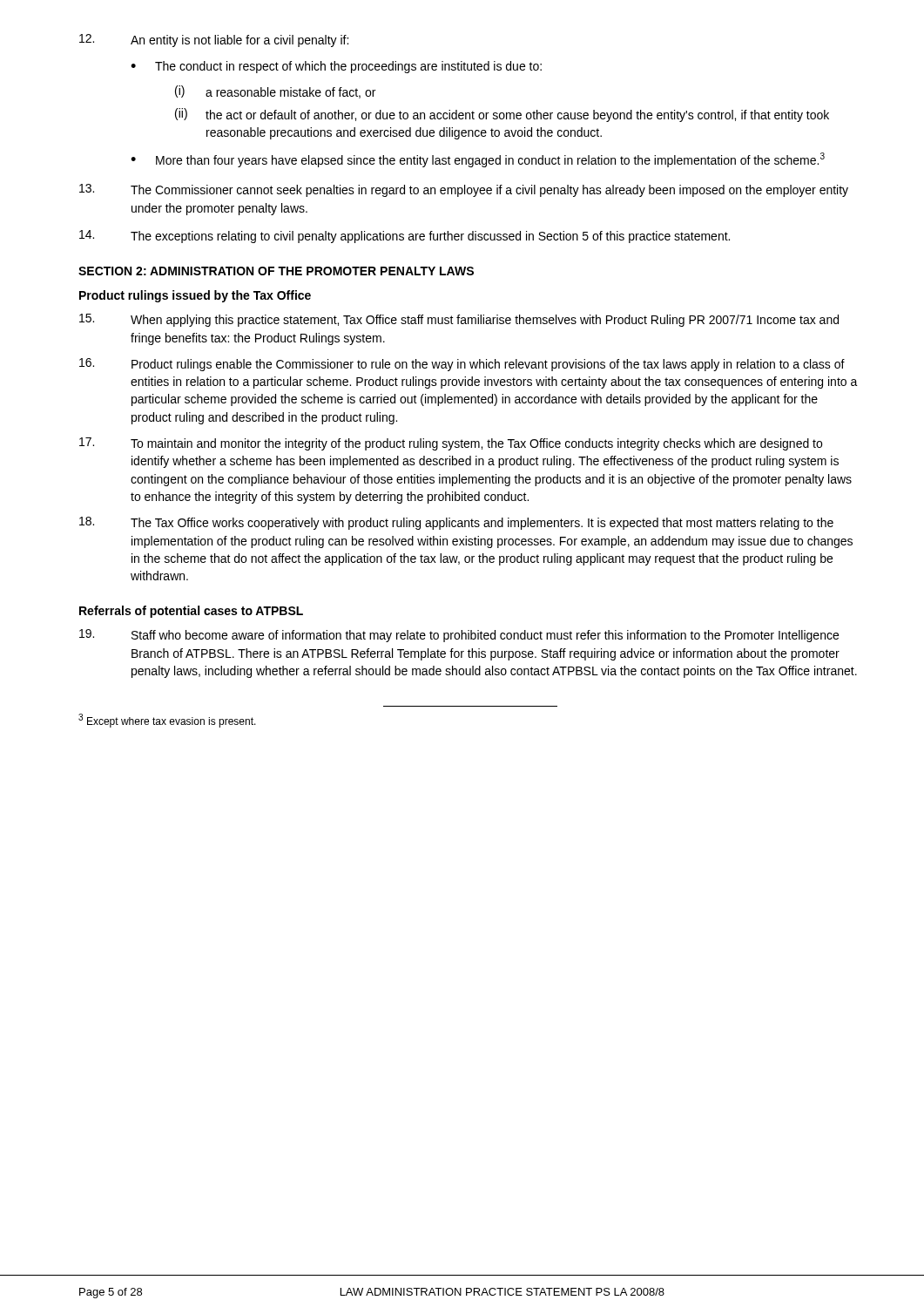Select the text starting "Product rulings issued by the"

(x=195, y=296)
